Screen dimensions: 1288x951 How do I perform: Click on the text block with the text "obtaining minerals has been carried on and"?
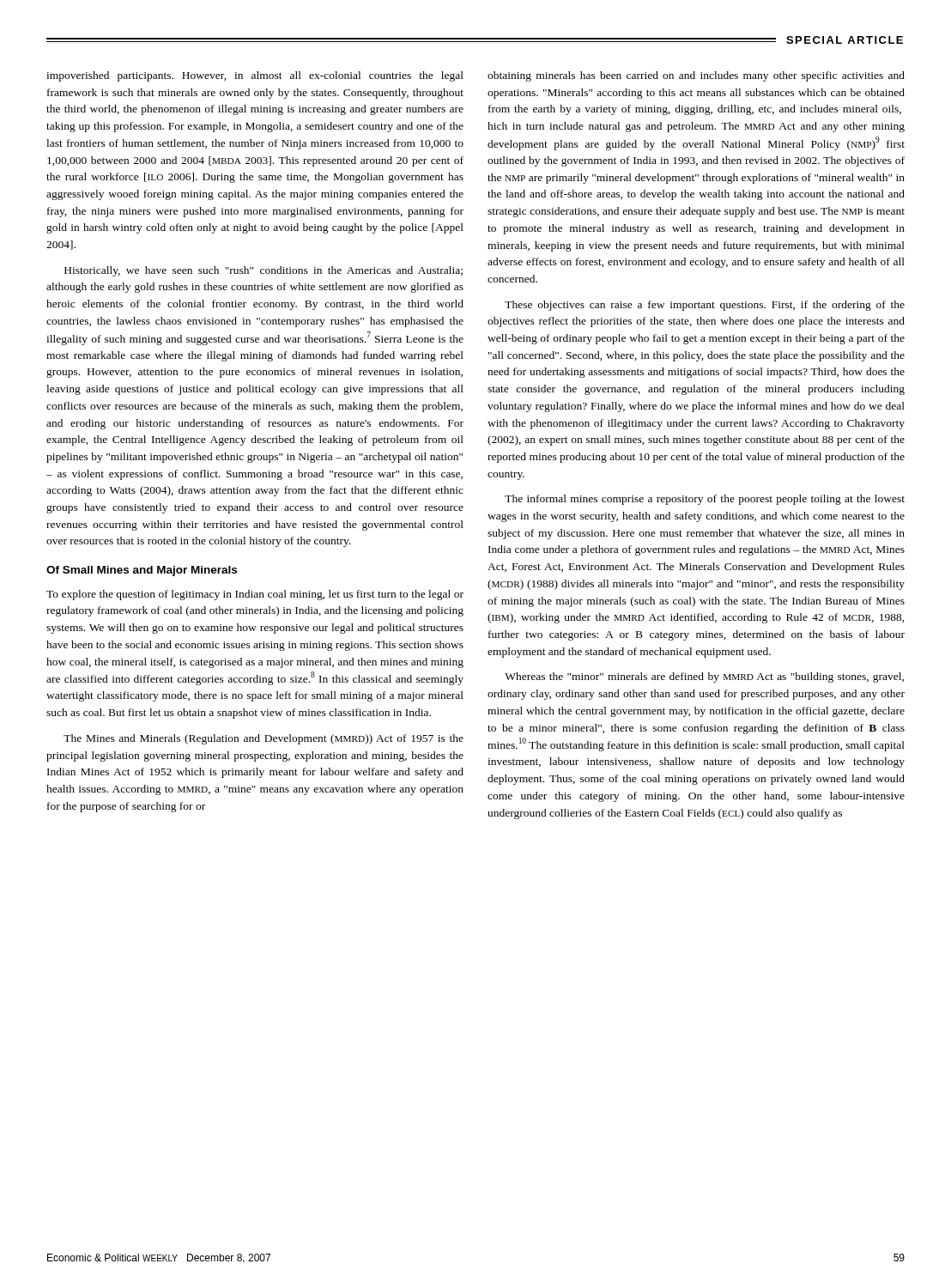click(696, 177)
